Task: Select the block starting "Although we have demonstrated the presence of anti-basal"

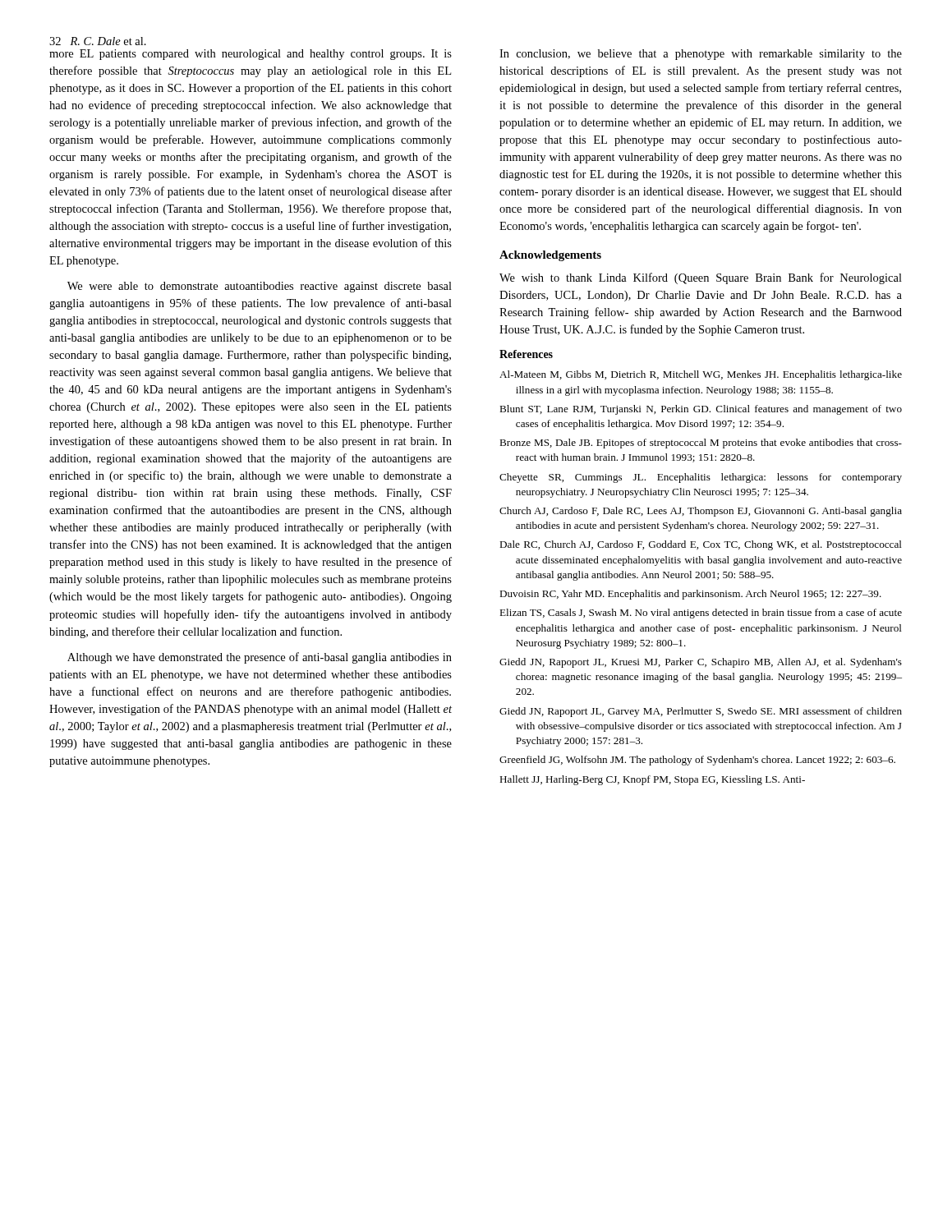Action: 251,709
